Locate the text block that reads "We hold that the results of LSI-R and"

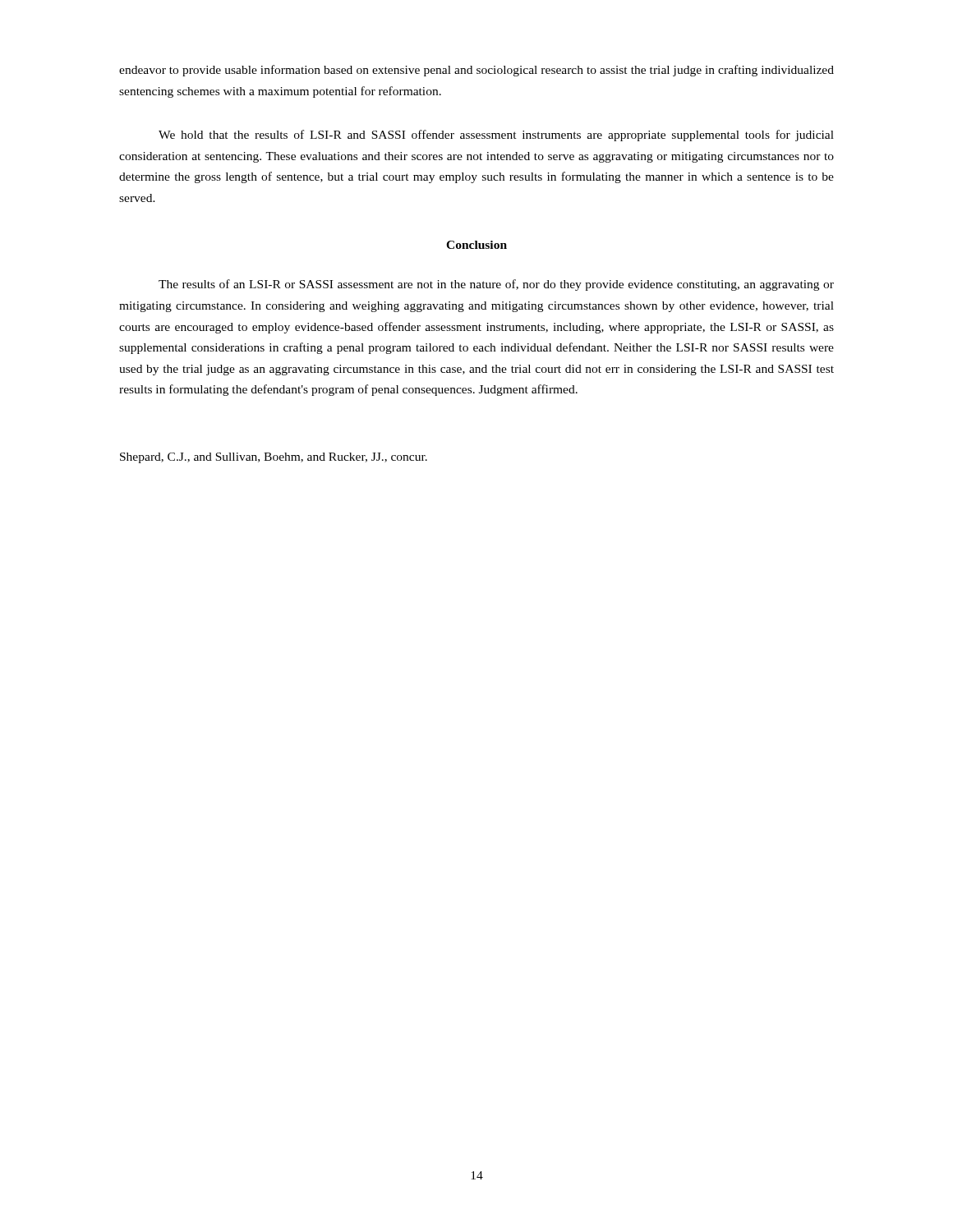[x=476, y=166]
